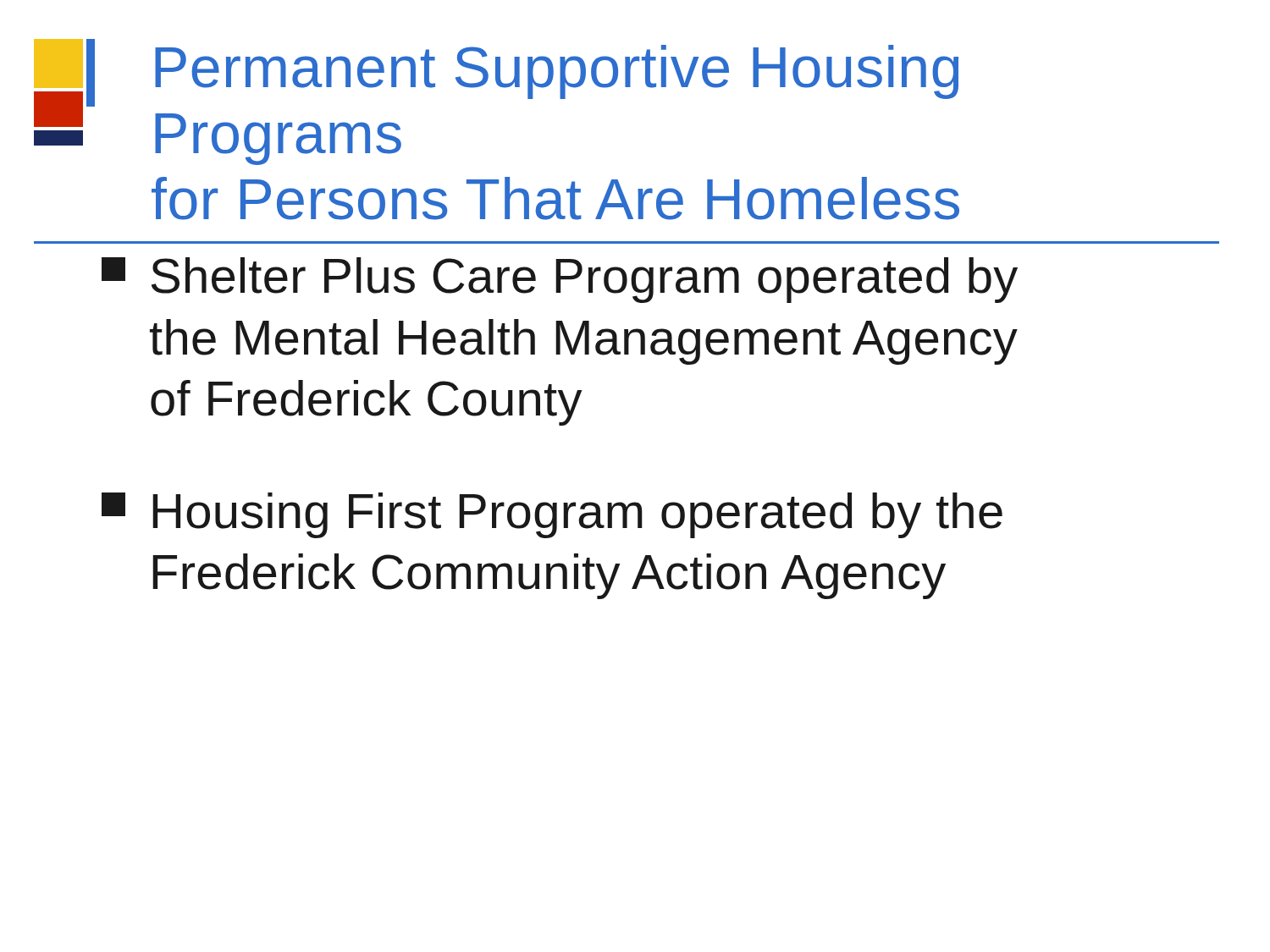
Task: Point to the block beginning "Shelter Plus Care Program"
Action: [560, 337]
